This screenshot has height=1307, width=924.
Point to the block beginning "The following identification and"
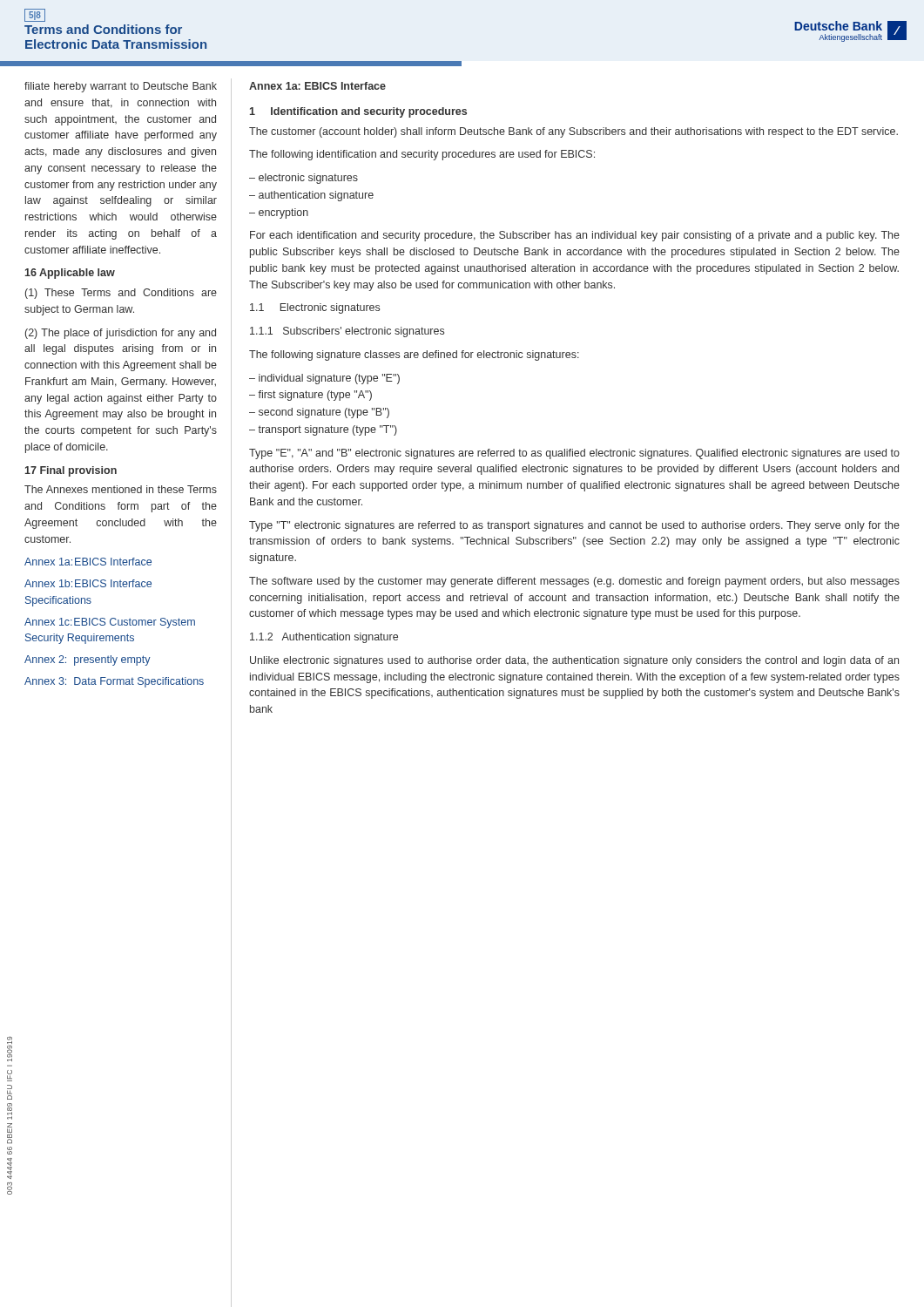[574, 155]
